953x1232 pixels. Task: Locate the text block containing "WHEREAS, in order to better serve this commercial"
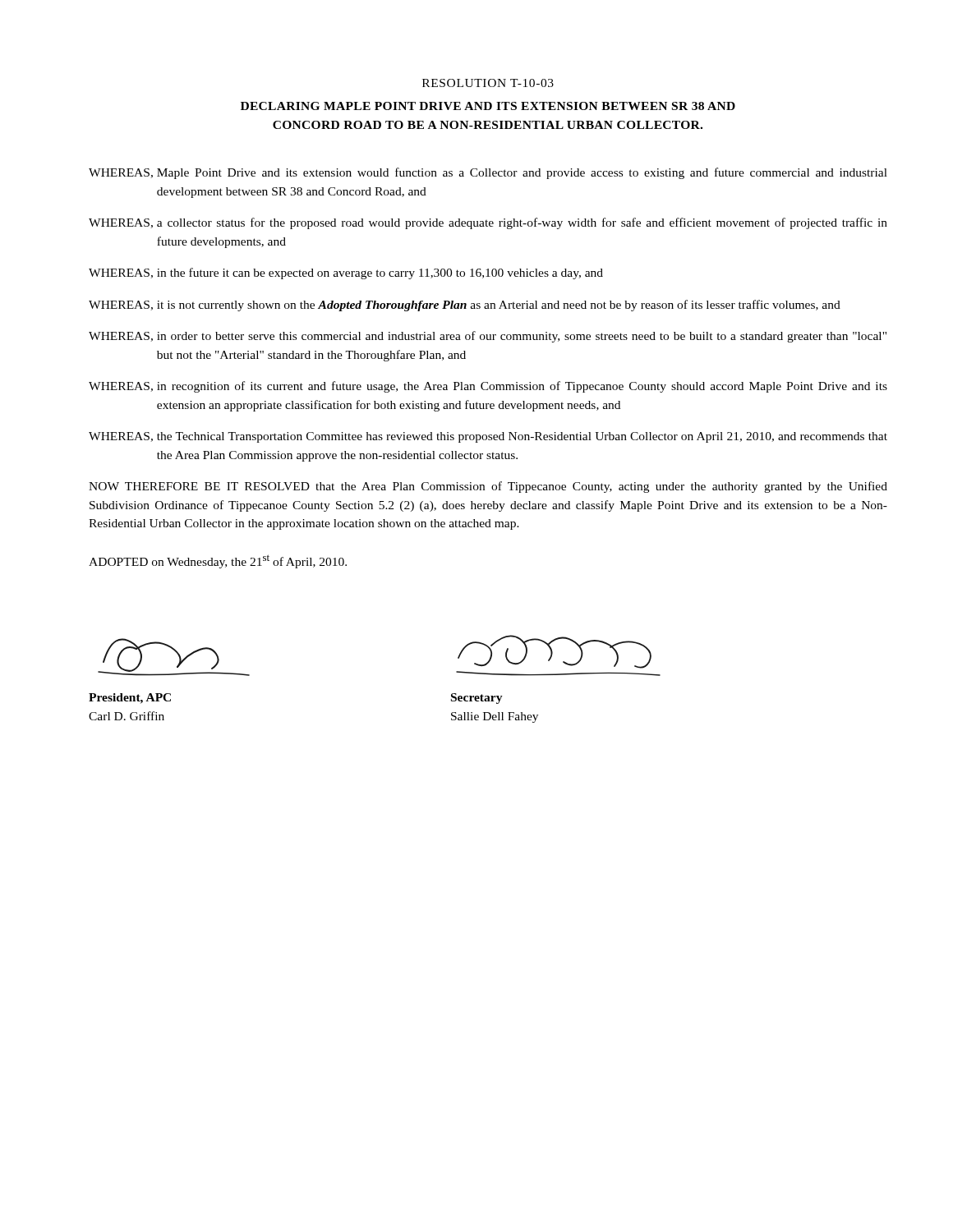tap(488, 346)
